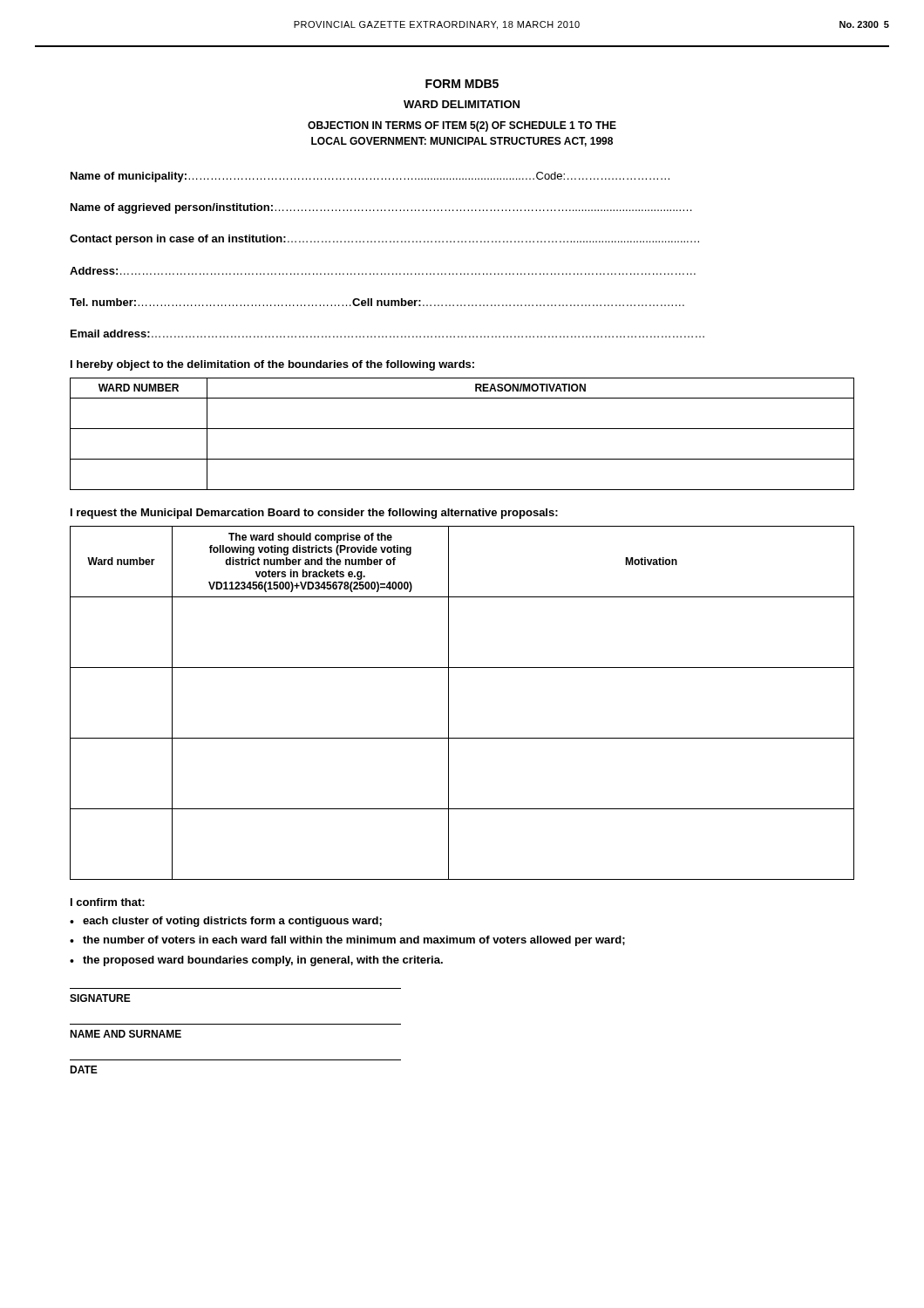Find the text block that reads "I request the Municipal Demarcation Board"
This screenshot has width=924, height=1308.
pyautogui.click(x=314, y=512)
